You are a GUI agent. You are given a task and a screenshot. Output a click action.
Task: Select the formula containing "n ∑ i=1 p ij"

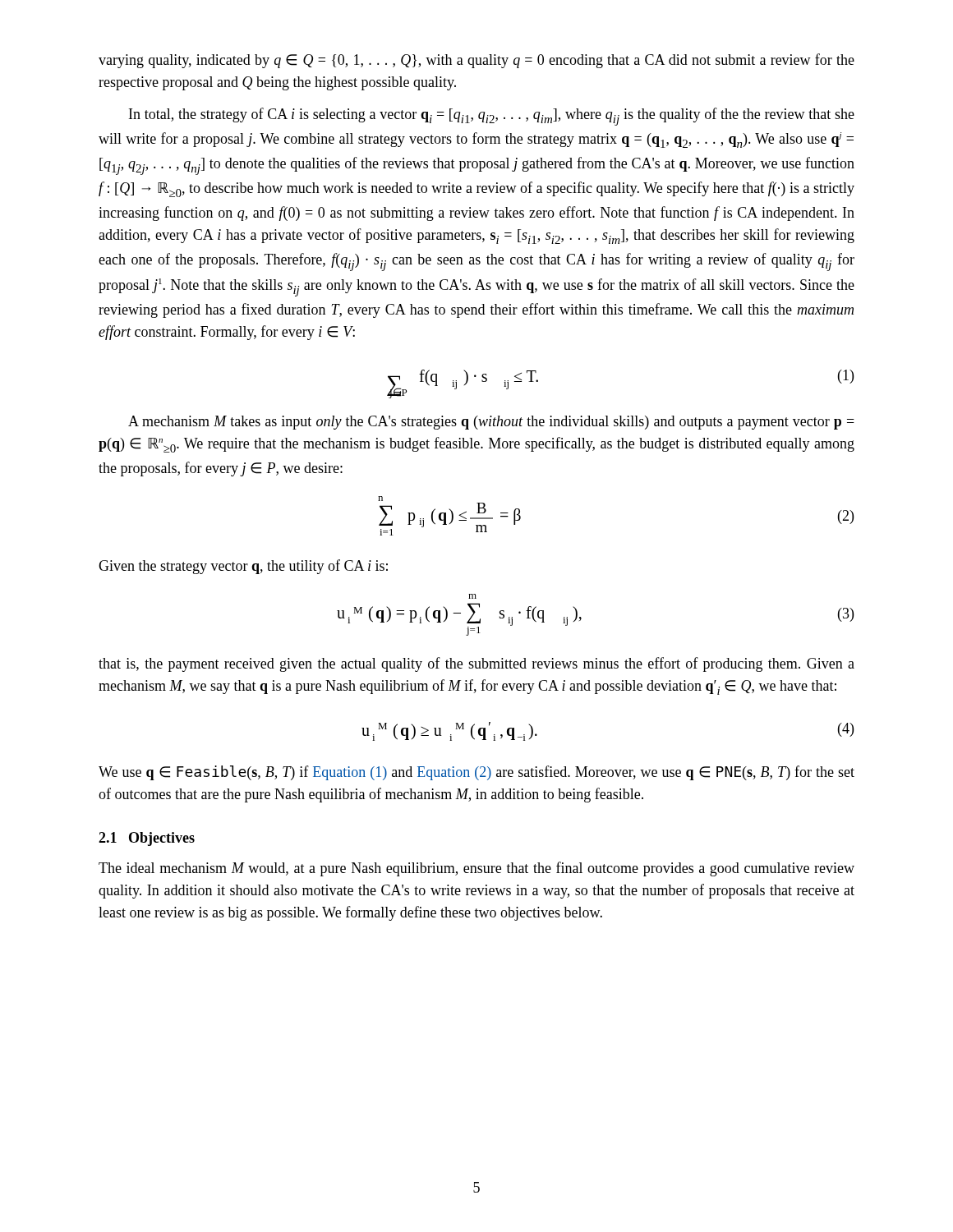(380, 499)
